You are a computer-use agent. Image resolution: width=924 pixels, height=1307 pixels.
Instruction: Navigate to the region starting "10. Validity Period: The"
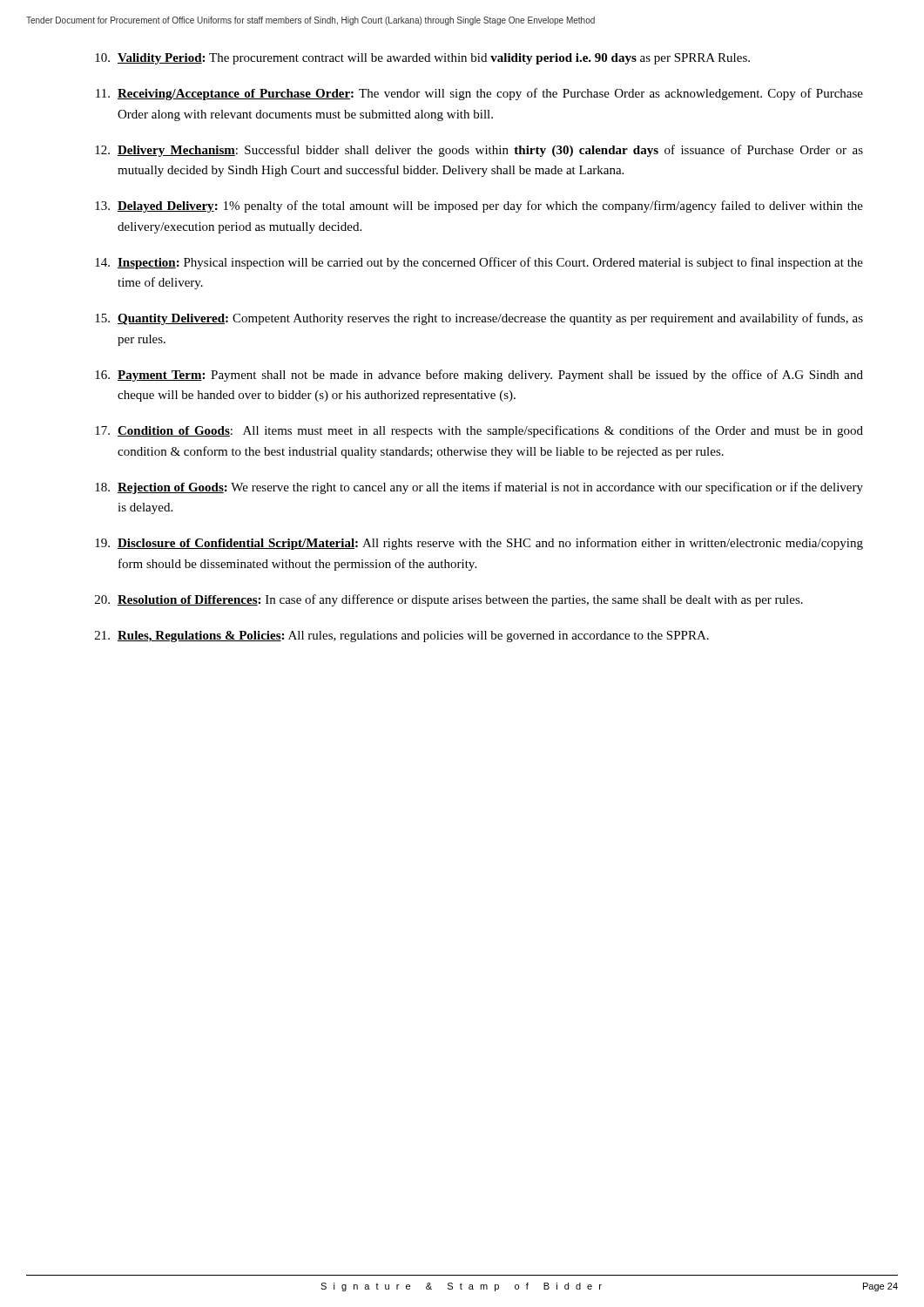469,58
